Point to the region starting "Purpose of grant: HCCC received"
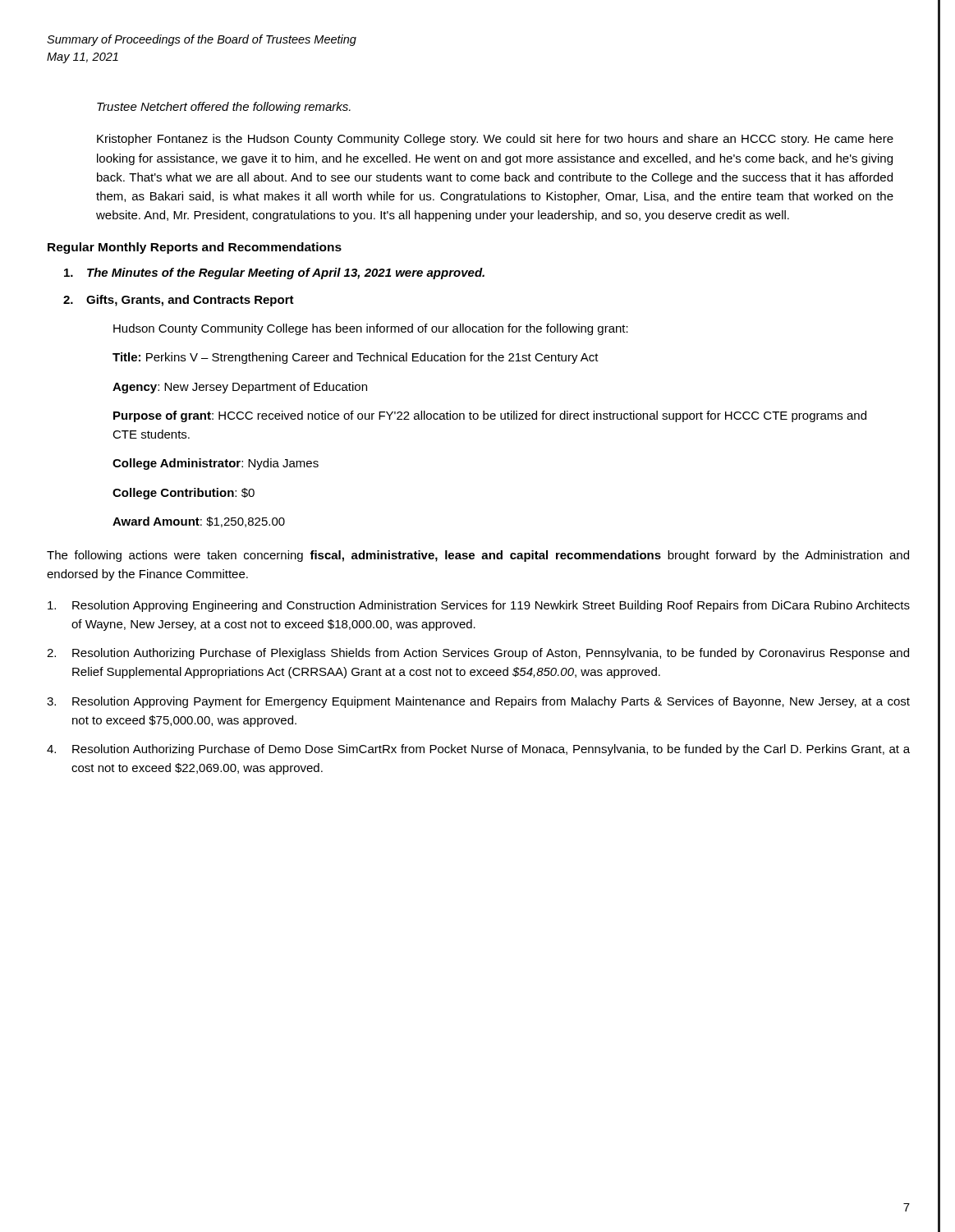The width and height of the screenshot is (955, 1232). click(x=490, y=425)
